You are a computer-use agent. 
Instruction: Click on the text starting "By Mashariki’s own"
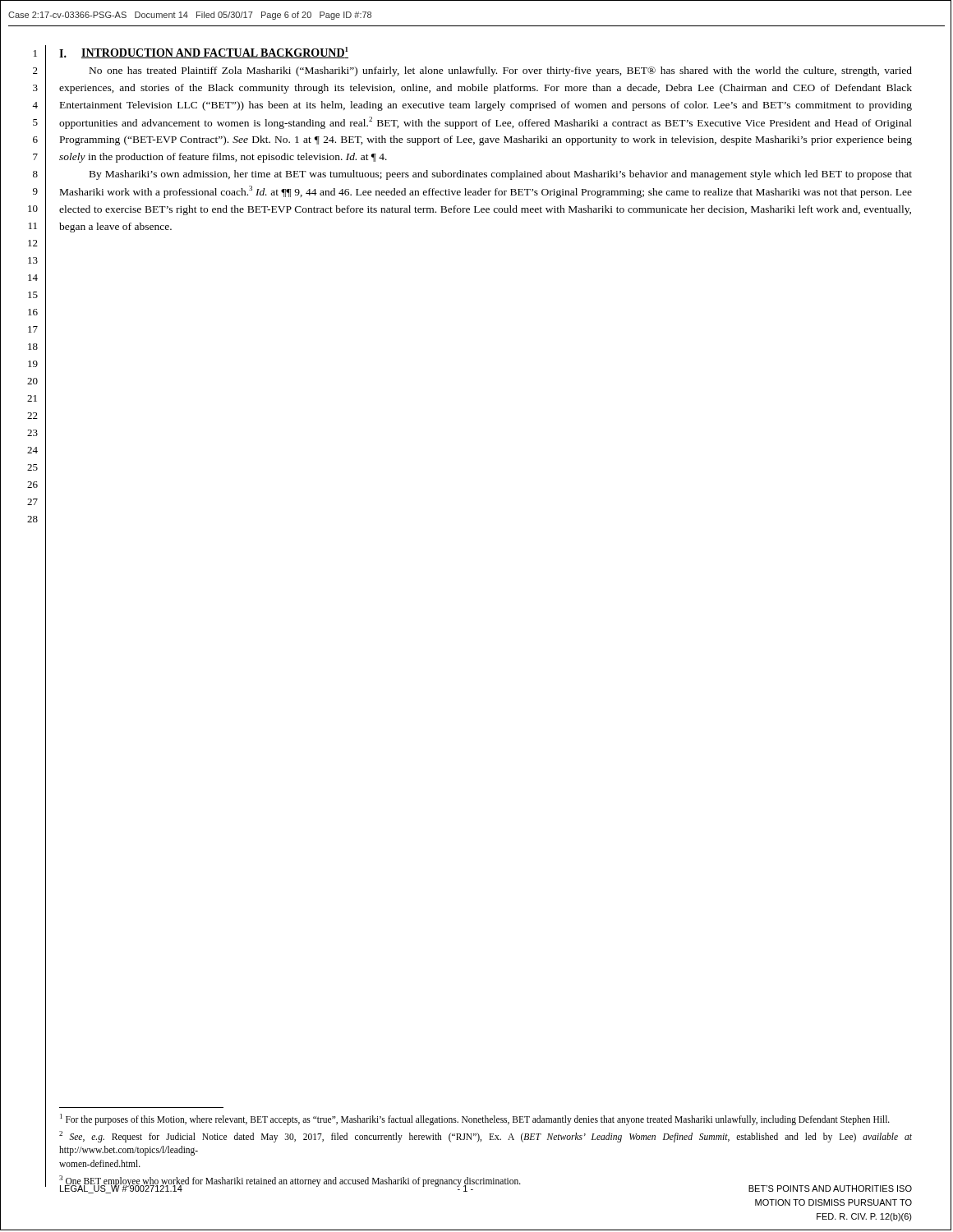(486, 200)
